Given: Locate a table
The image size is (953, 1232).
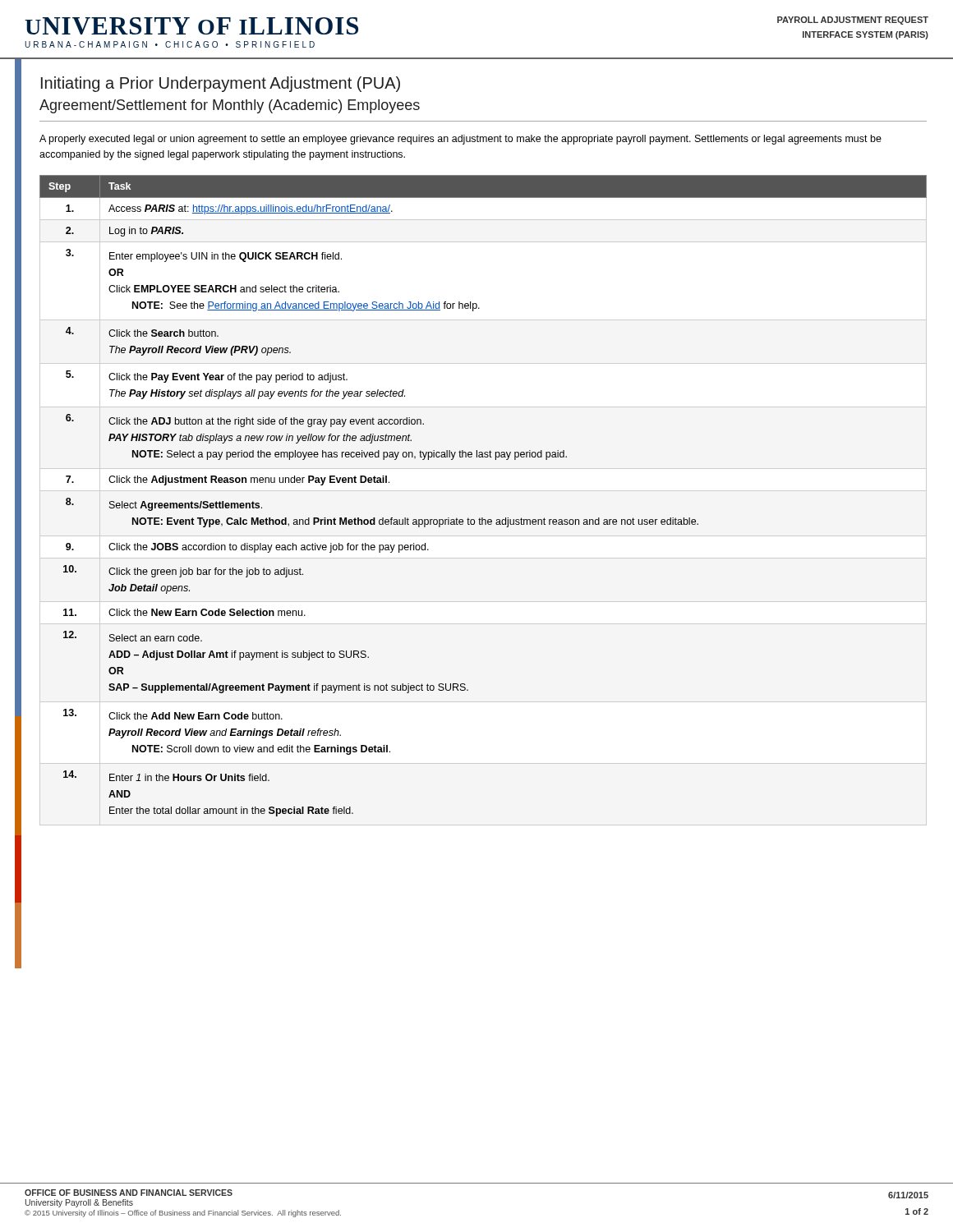Looking at the screenshot, I should 483,500.
